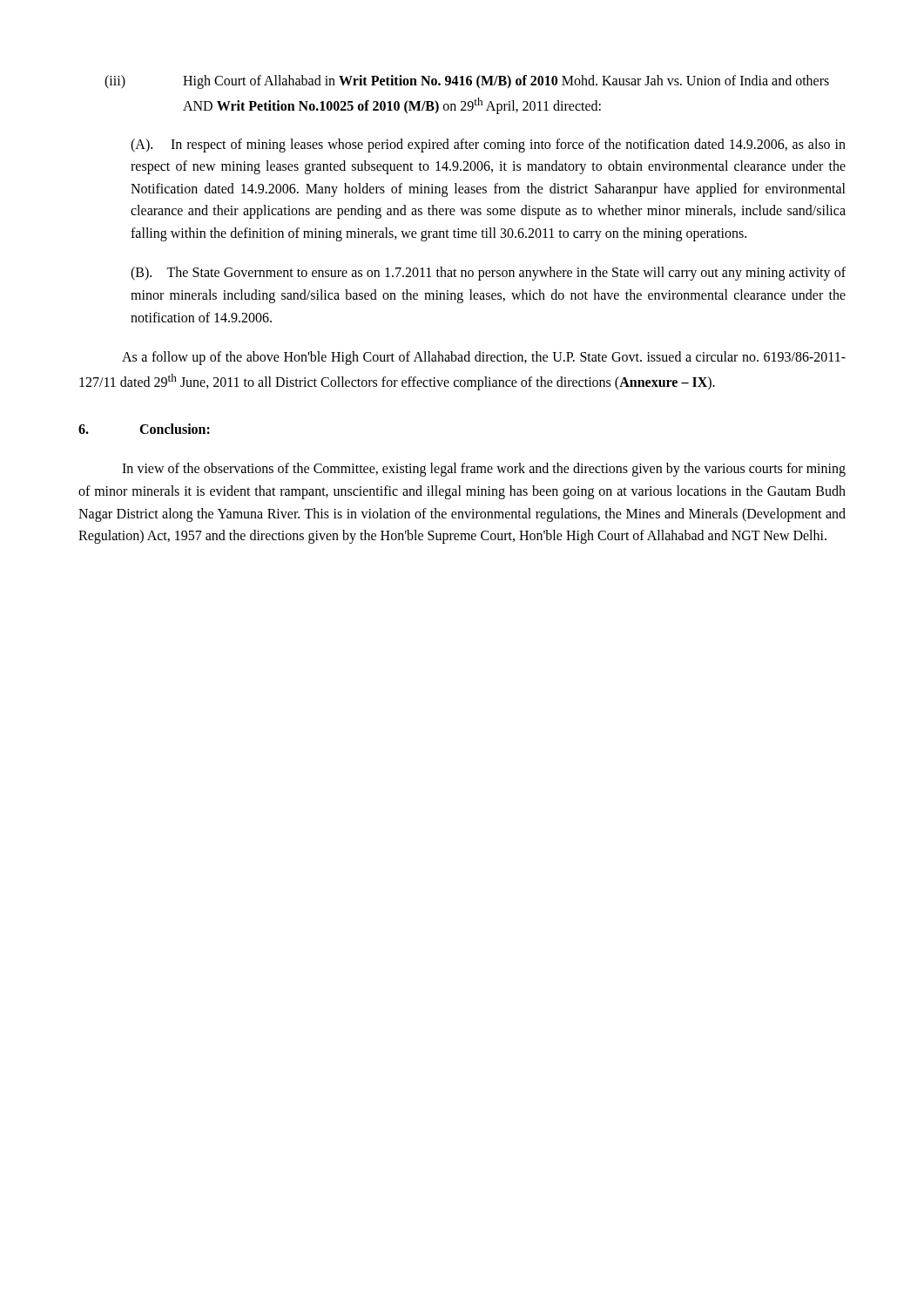The image size is (924, 1307).
Task: Navigate to the element starting "(B). The State Government to ensure"
Action: [488, 295]
